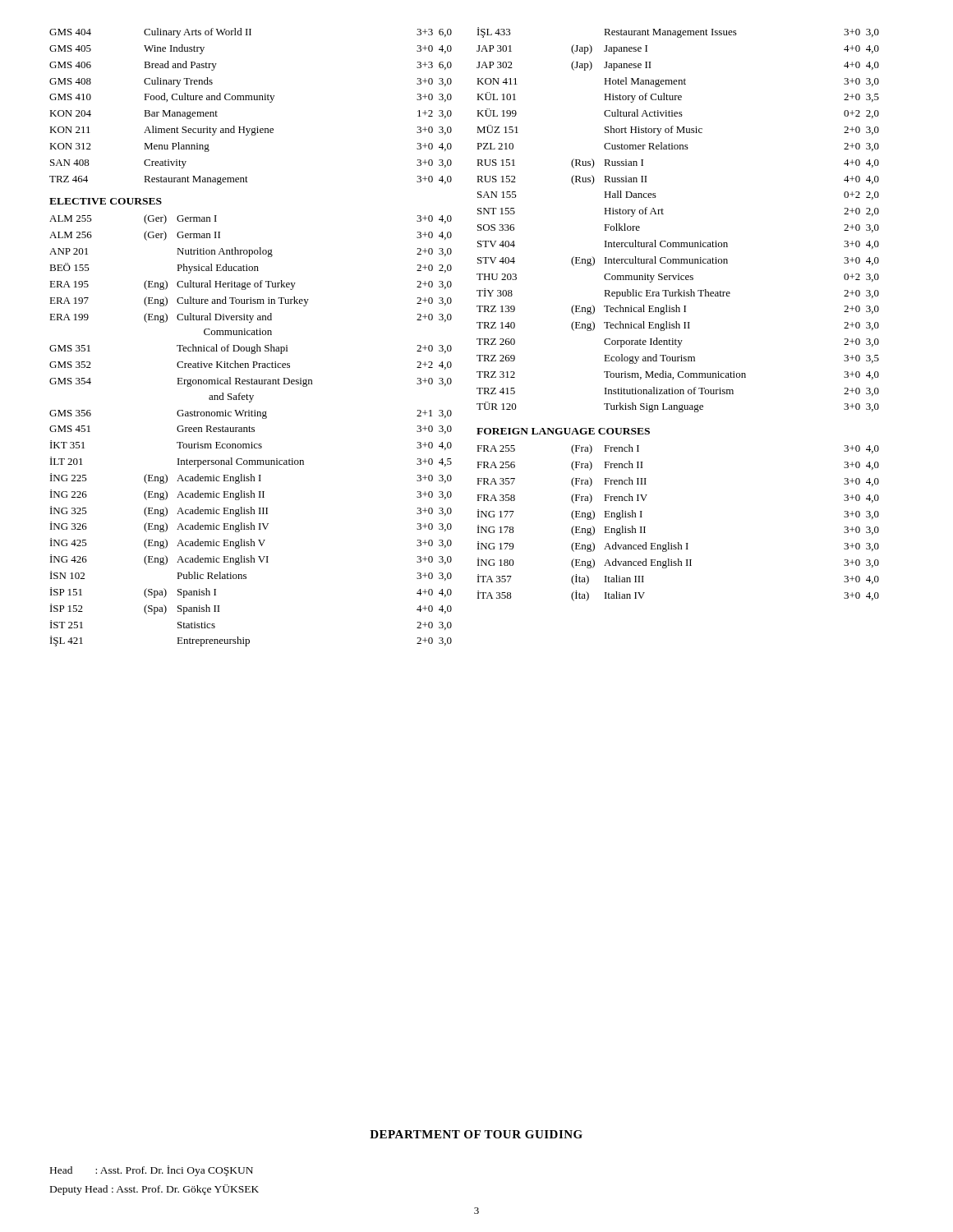Click on the list item that says "GMS 408 Culinary Trends"

point(69,82)
